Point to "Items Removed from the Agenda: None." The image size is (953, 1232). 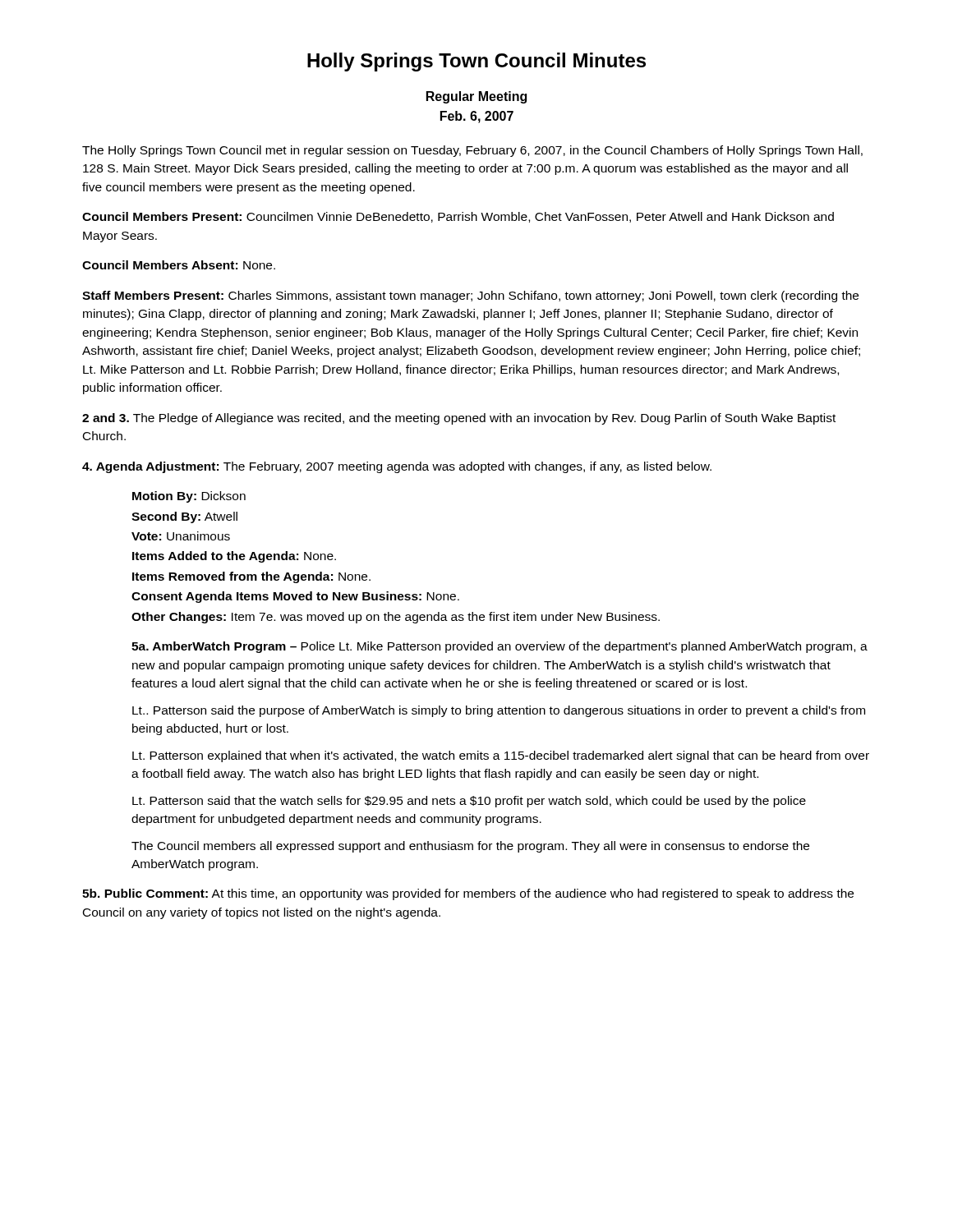(x=251, y=576)
